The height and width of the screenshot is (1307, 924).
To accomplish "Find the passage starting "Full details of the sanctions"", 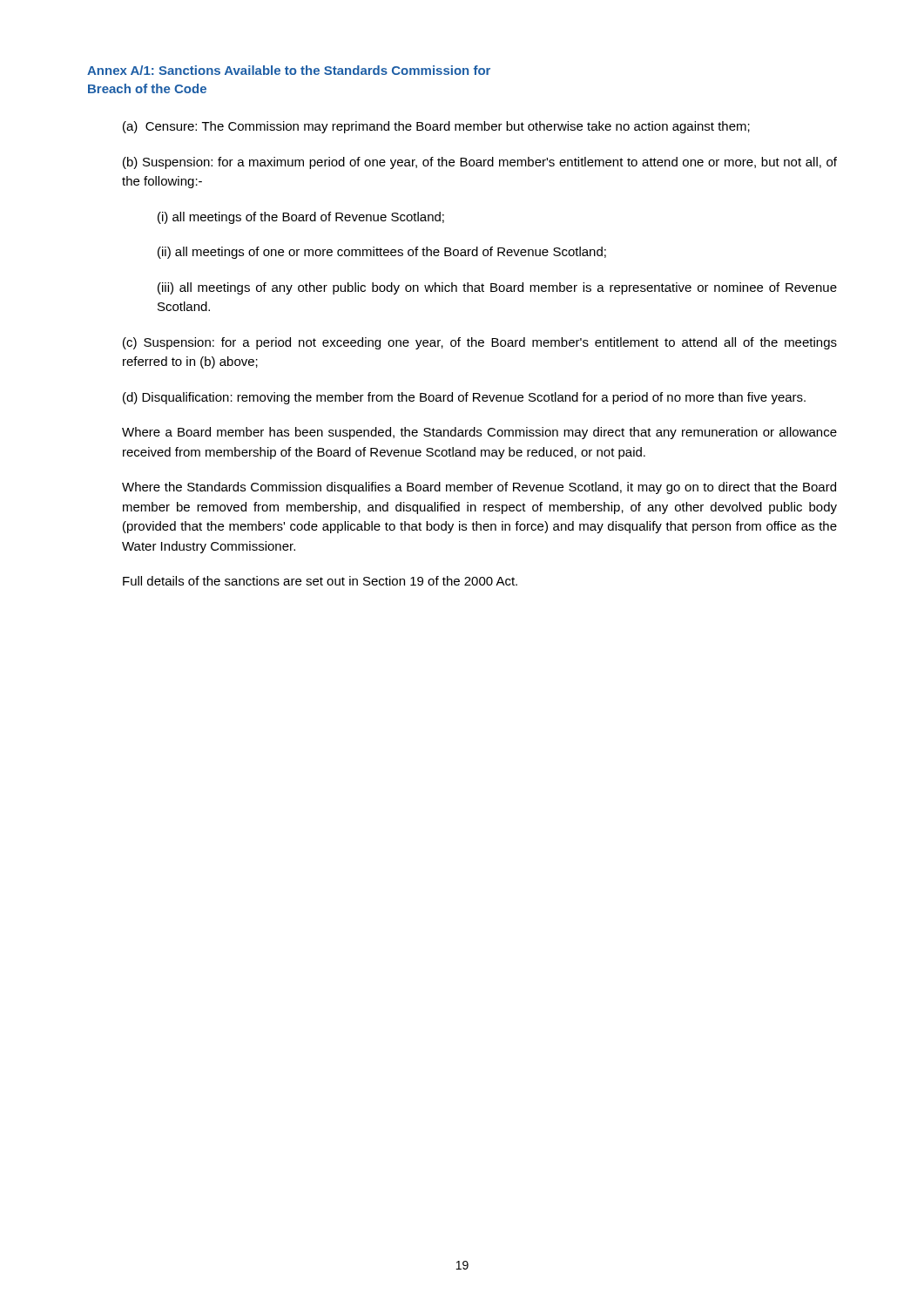I will click(320, 581).
